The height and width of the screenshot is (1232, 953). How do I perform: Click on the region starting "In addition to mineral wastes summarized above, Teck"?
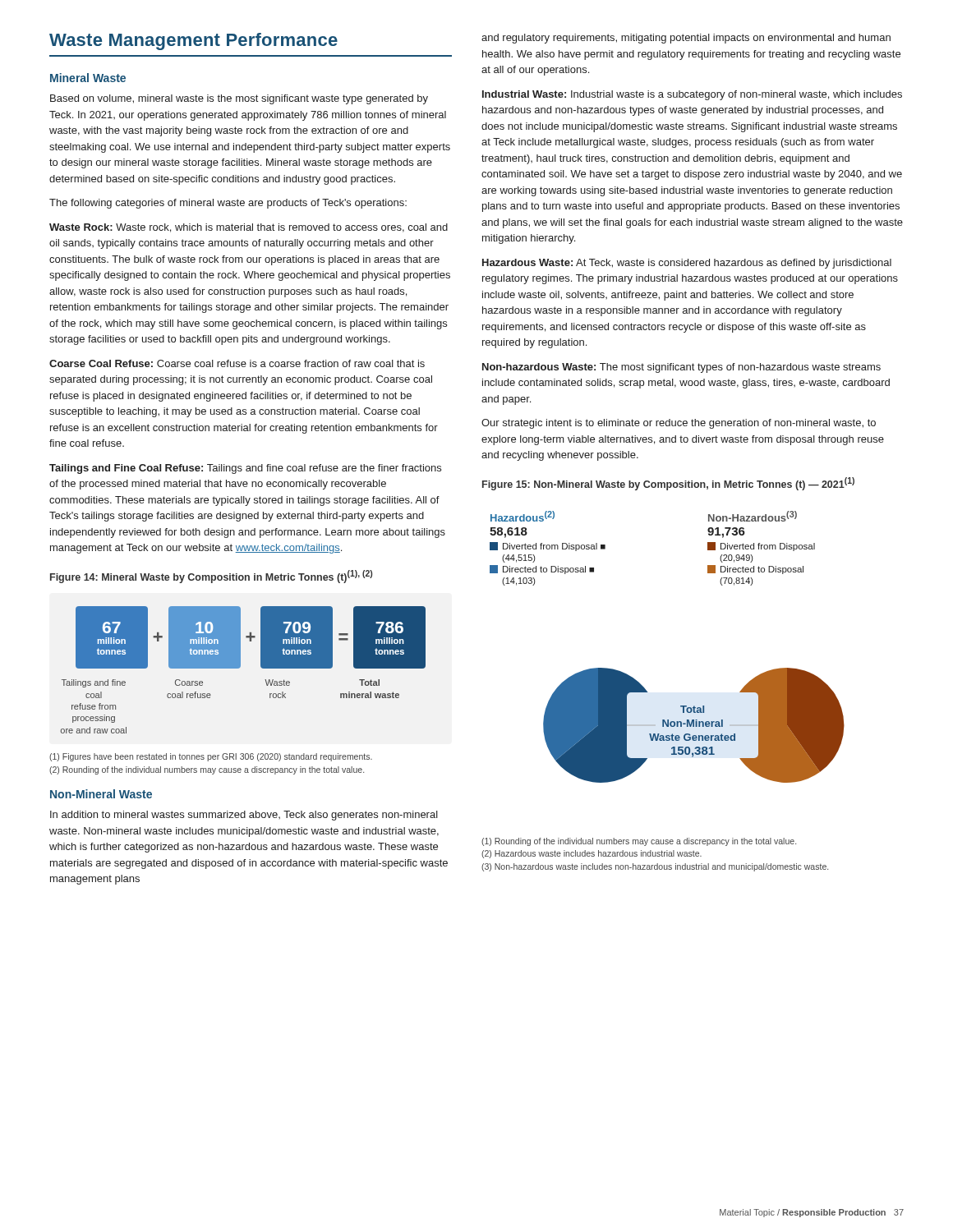251,847
